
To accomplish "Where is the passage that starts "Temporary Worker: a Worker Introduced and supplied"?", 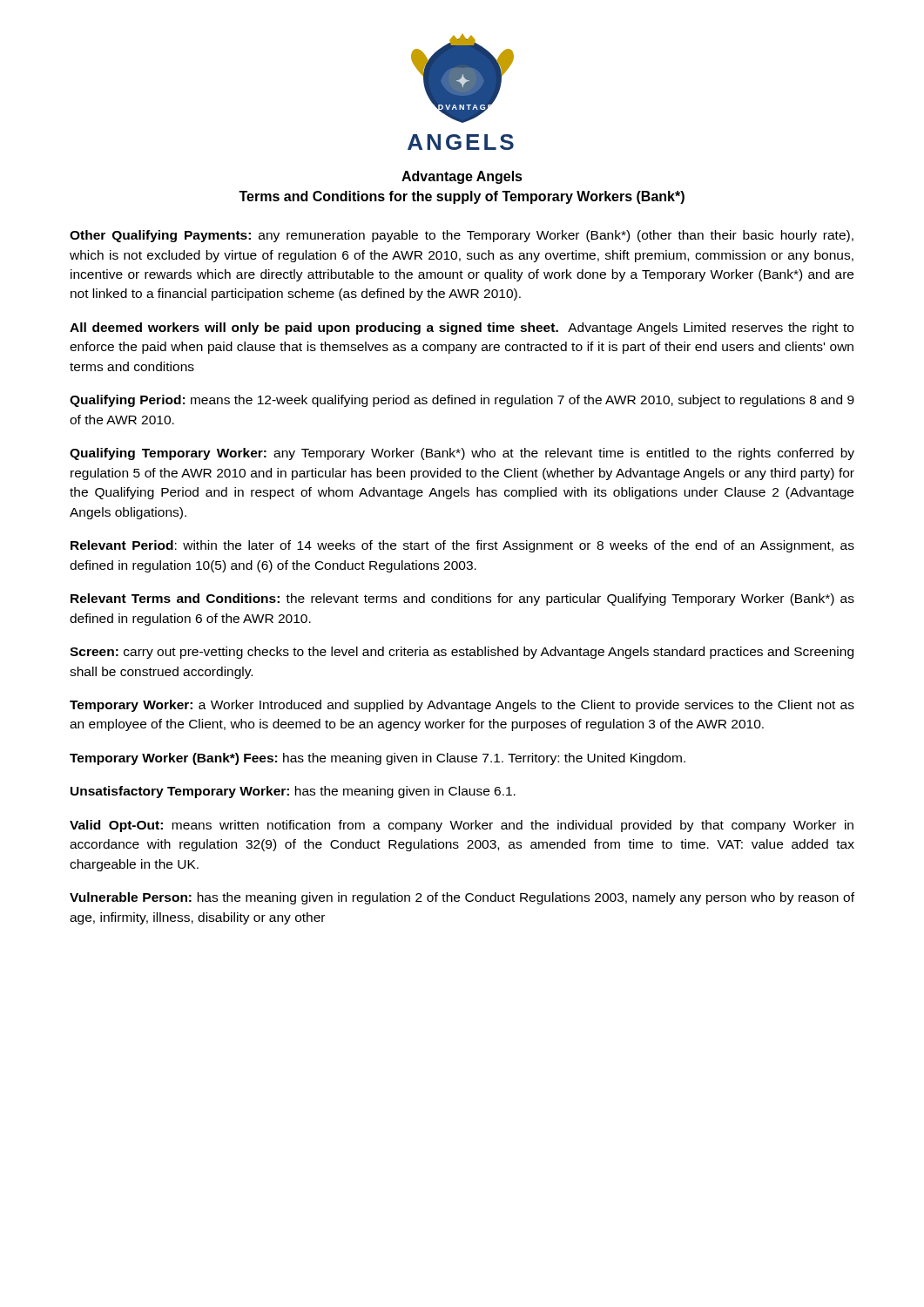I will pos(462,715).
